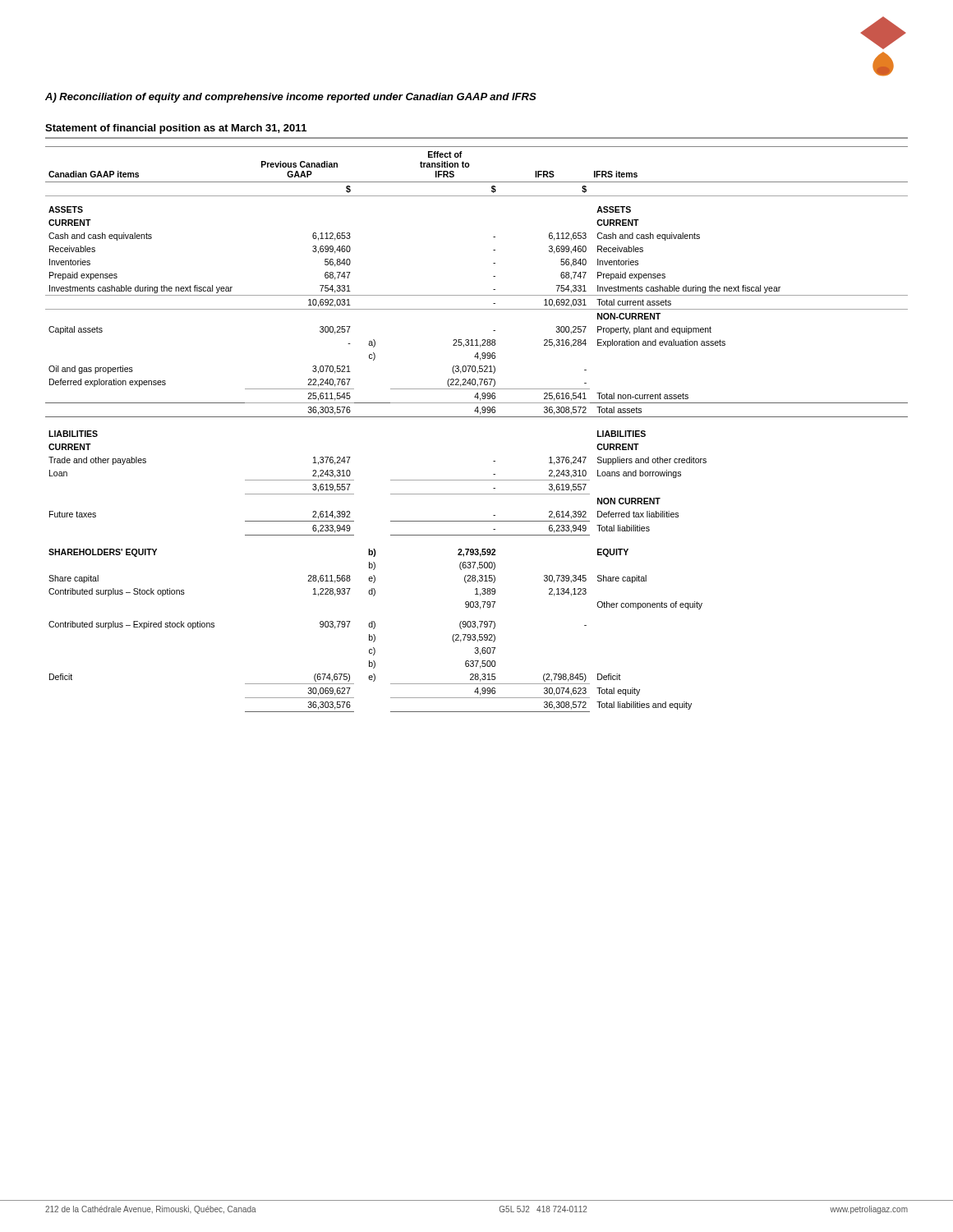953x1232 pixels.
Task: Select the text block starting "Statement of financial position"
Action: click(x=176, y=128)
